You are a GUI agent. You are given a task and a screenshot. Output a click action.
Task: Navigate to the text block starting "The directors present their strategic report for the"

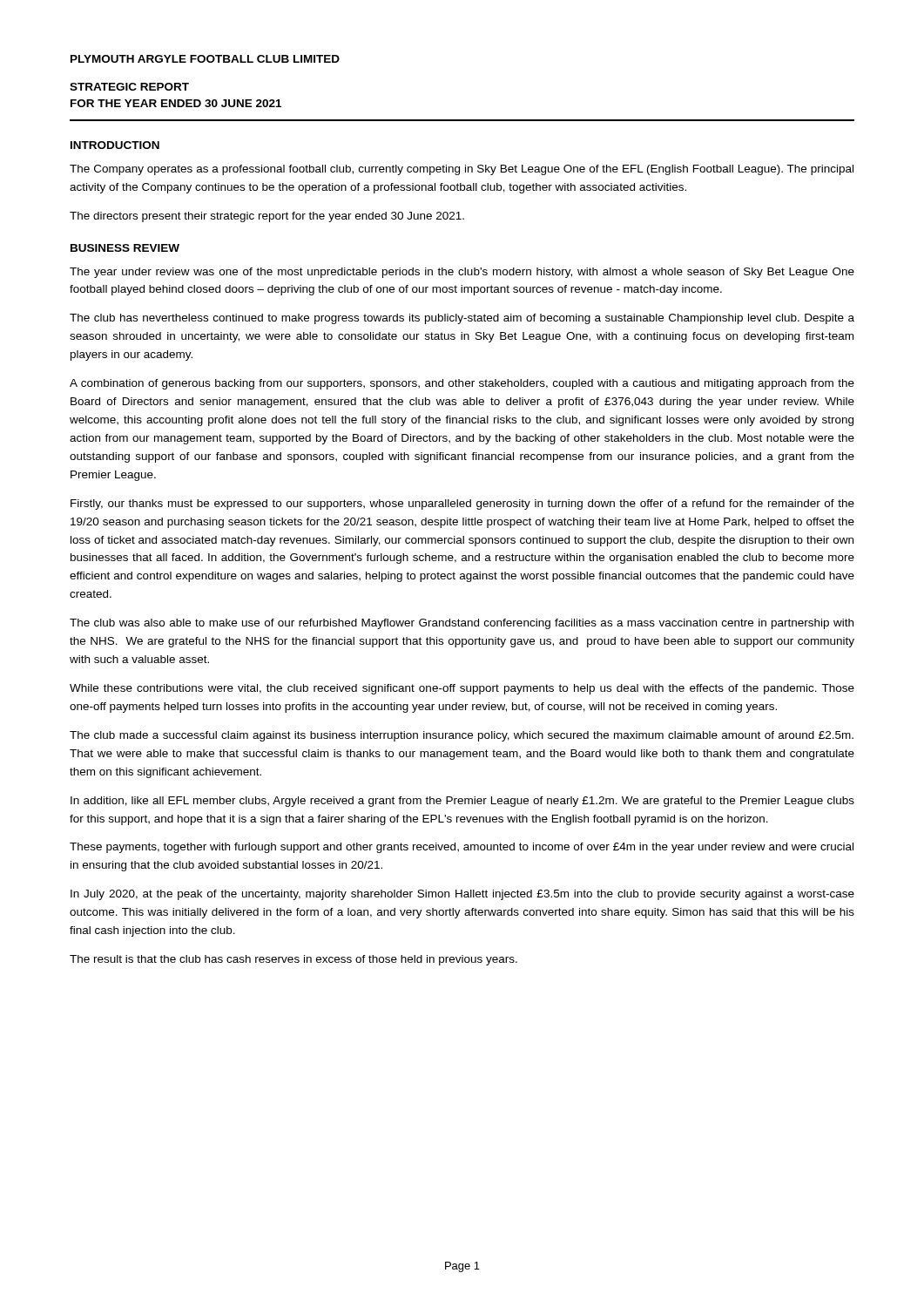click(x=267, y=215)
